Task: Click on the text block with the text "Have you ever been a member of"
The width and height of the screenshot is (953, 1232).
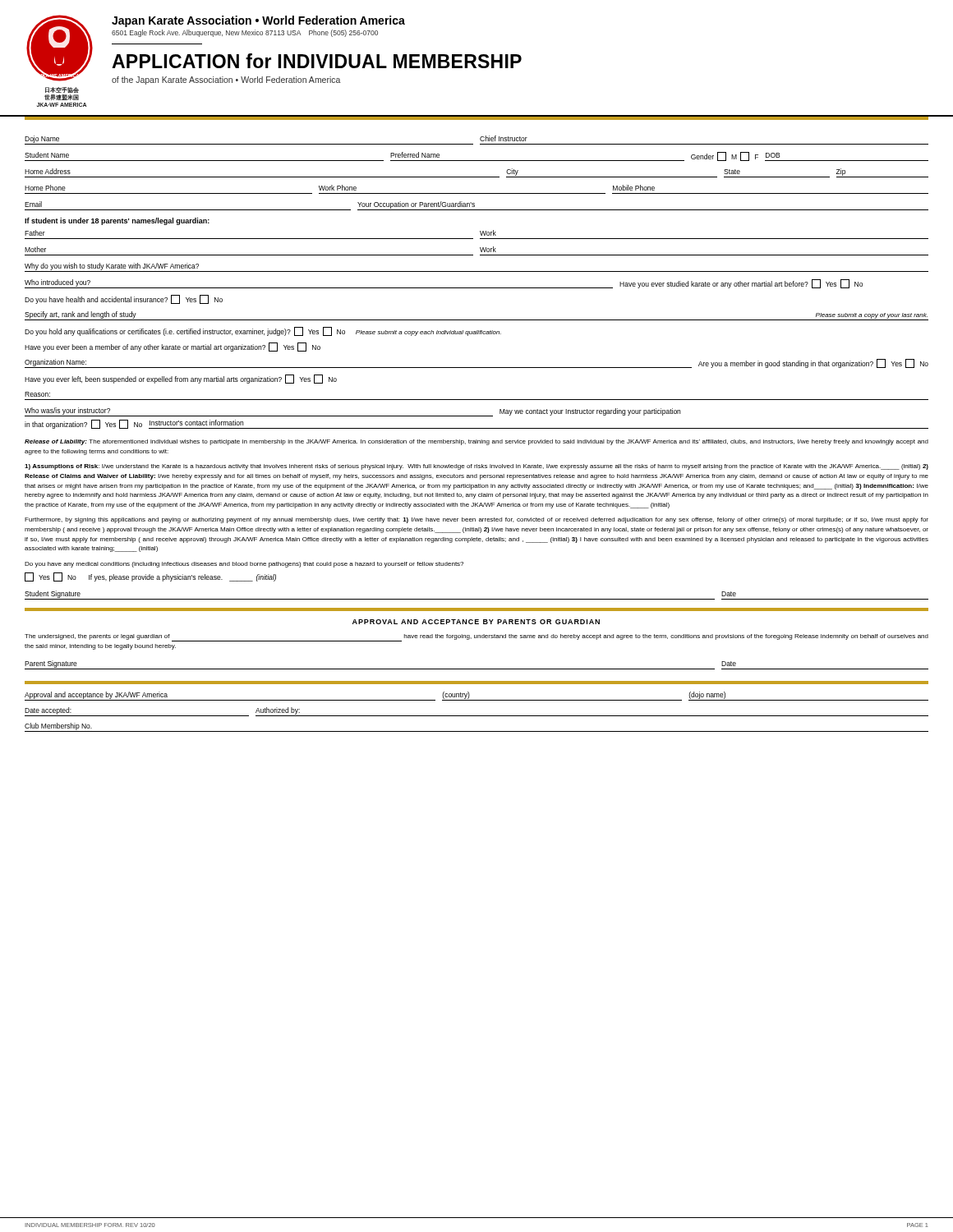Action: (x=173, y=347)
